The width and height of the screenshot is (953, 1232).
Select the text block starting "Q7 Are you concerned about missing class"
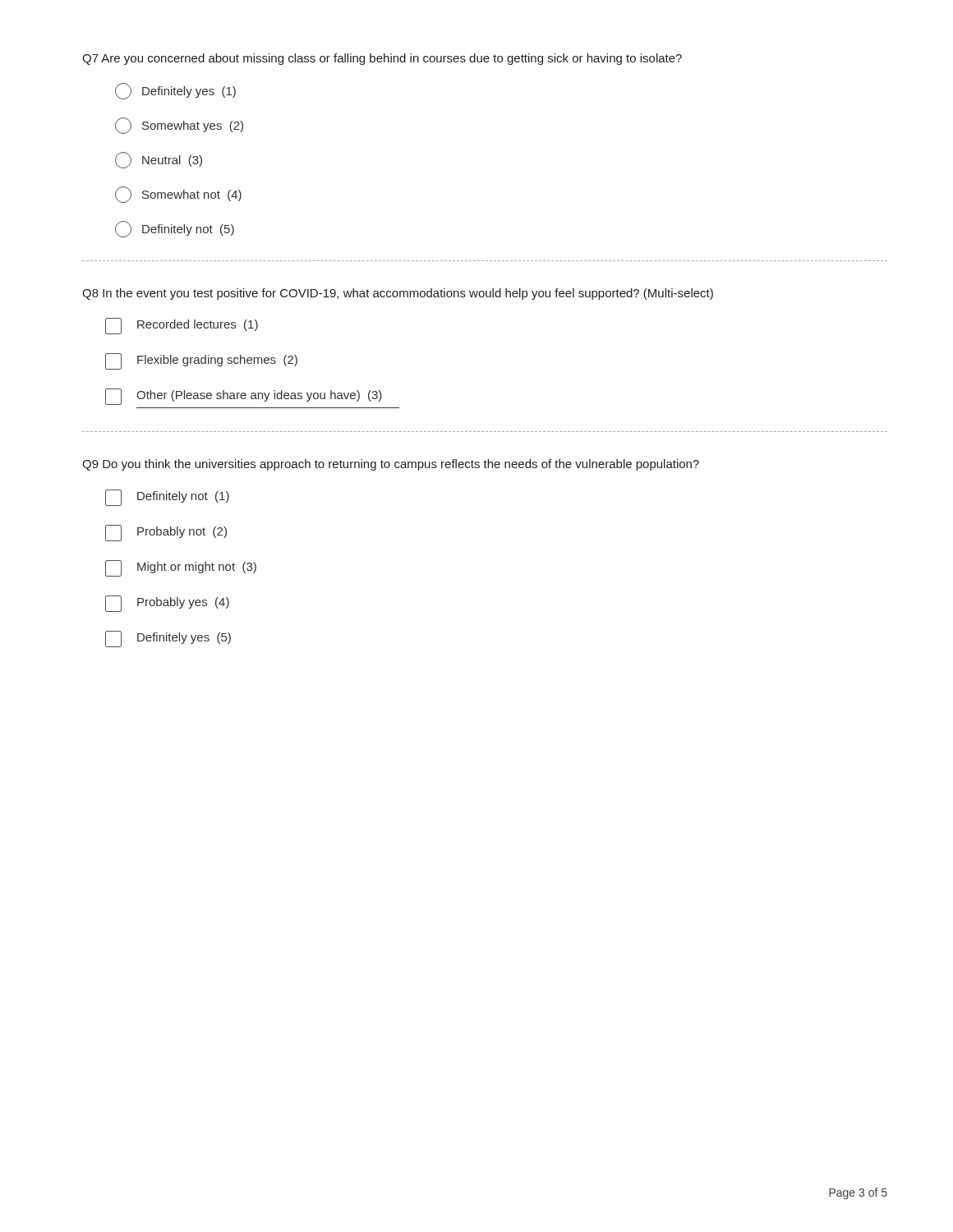[382, 58]
